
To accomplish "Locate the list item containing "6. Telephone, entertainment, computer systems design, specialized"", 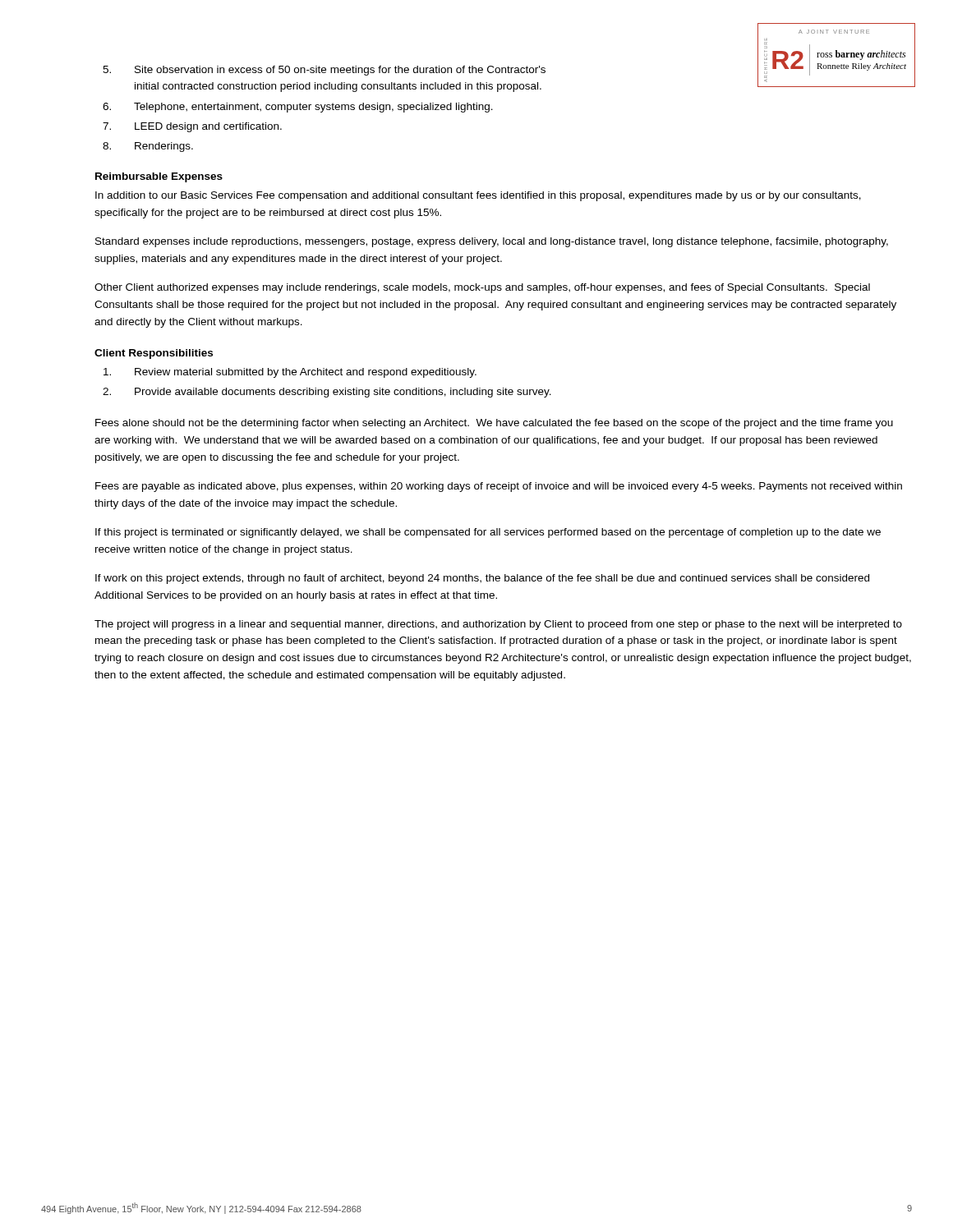I will (503, 107).
